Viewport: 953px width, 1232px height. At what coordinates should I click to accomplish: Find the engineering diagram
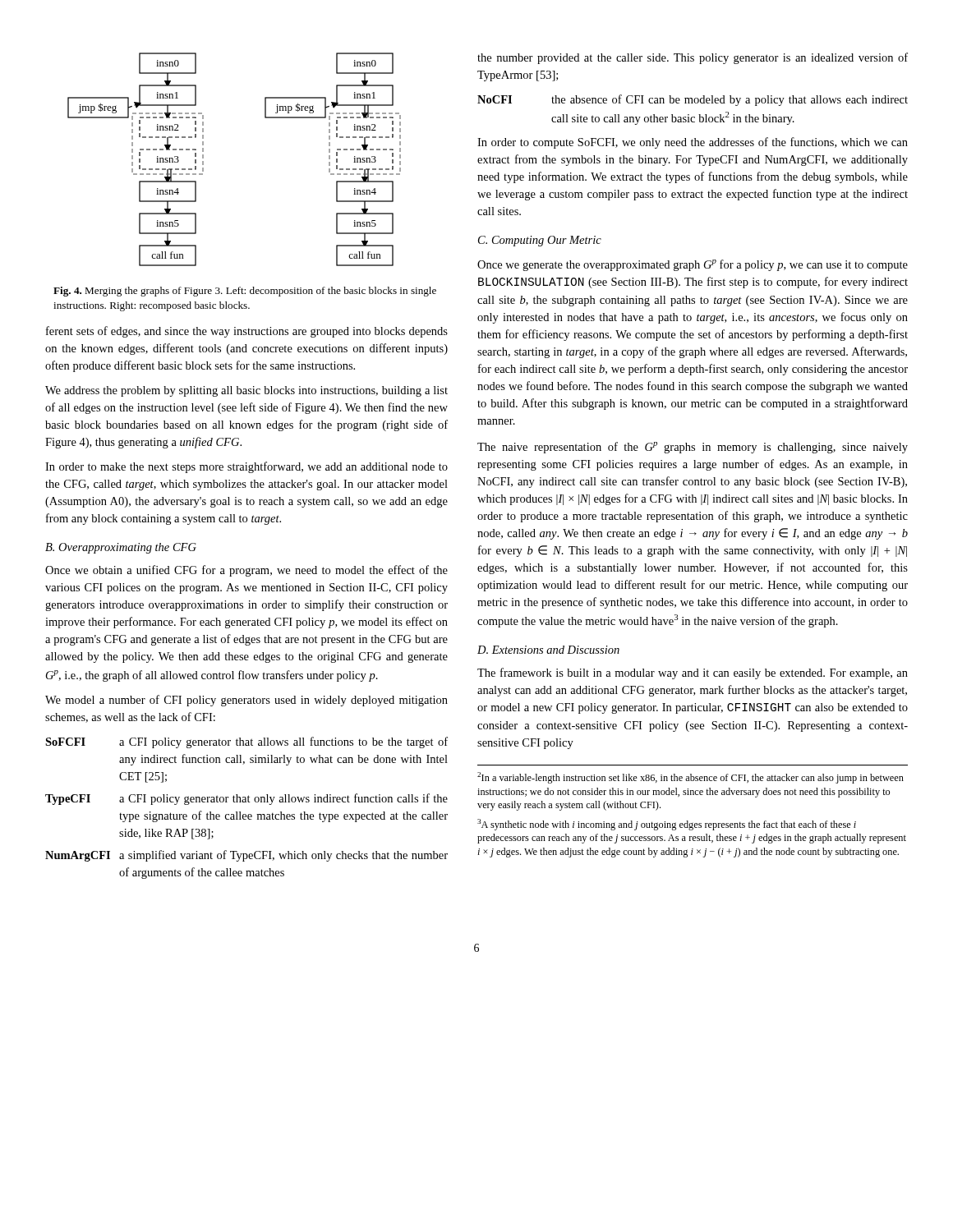246,181
